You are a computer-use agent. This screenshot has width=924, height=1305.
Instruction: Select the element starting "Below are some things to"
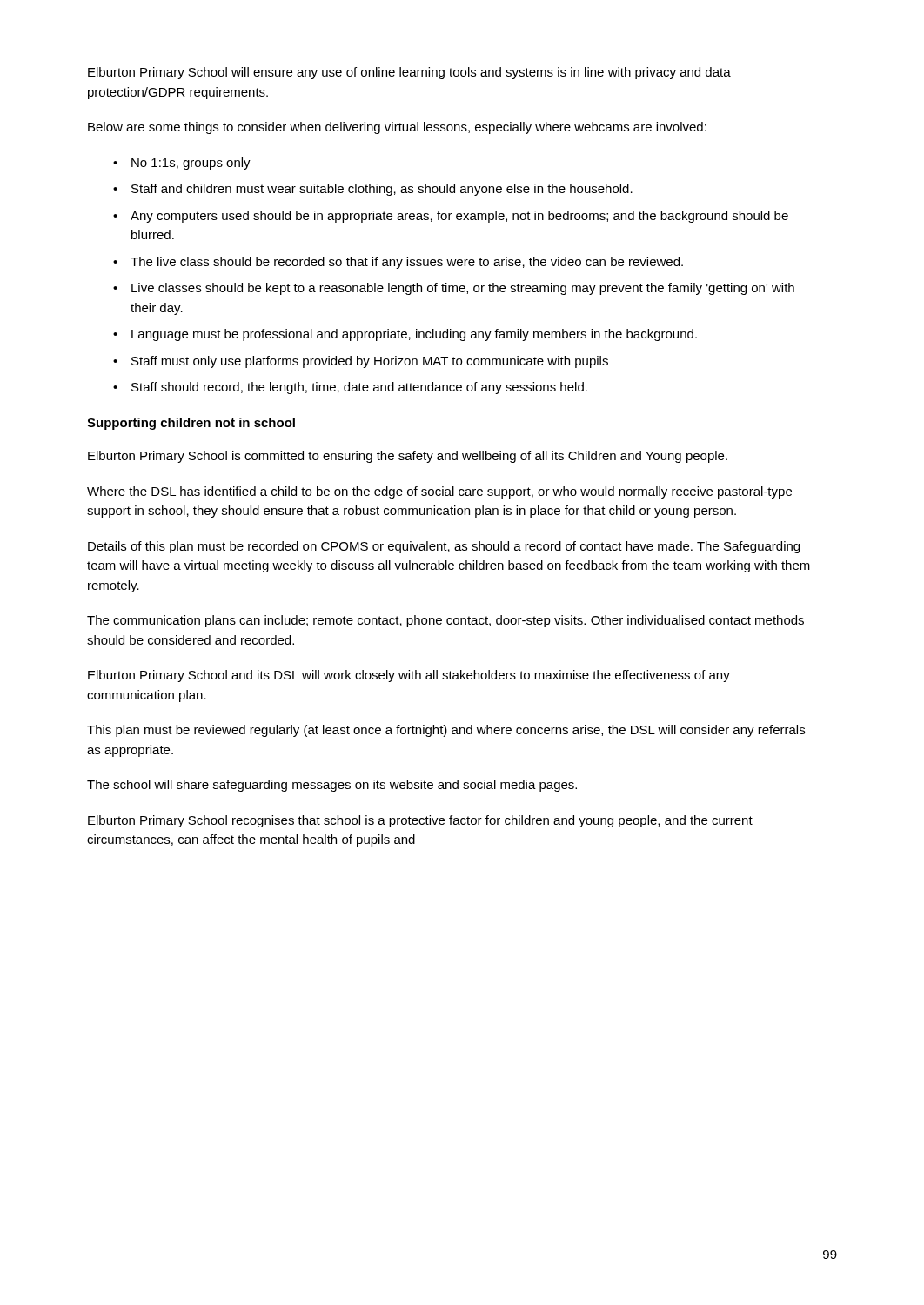pyautogui.click(x=397, y=127)
